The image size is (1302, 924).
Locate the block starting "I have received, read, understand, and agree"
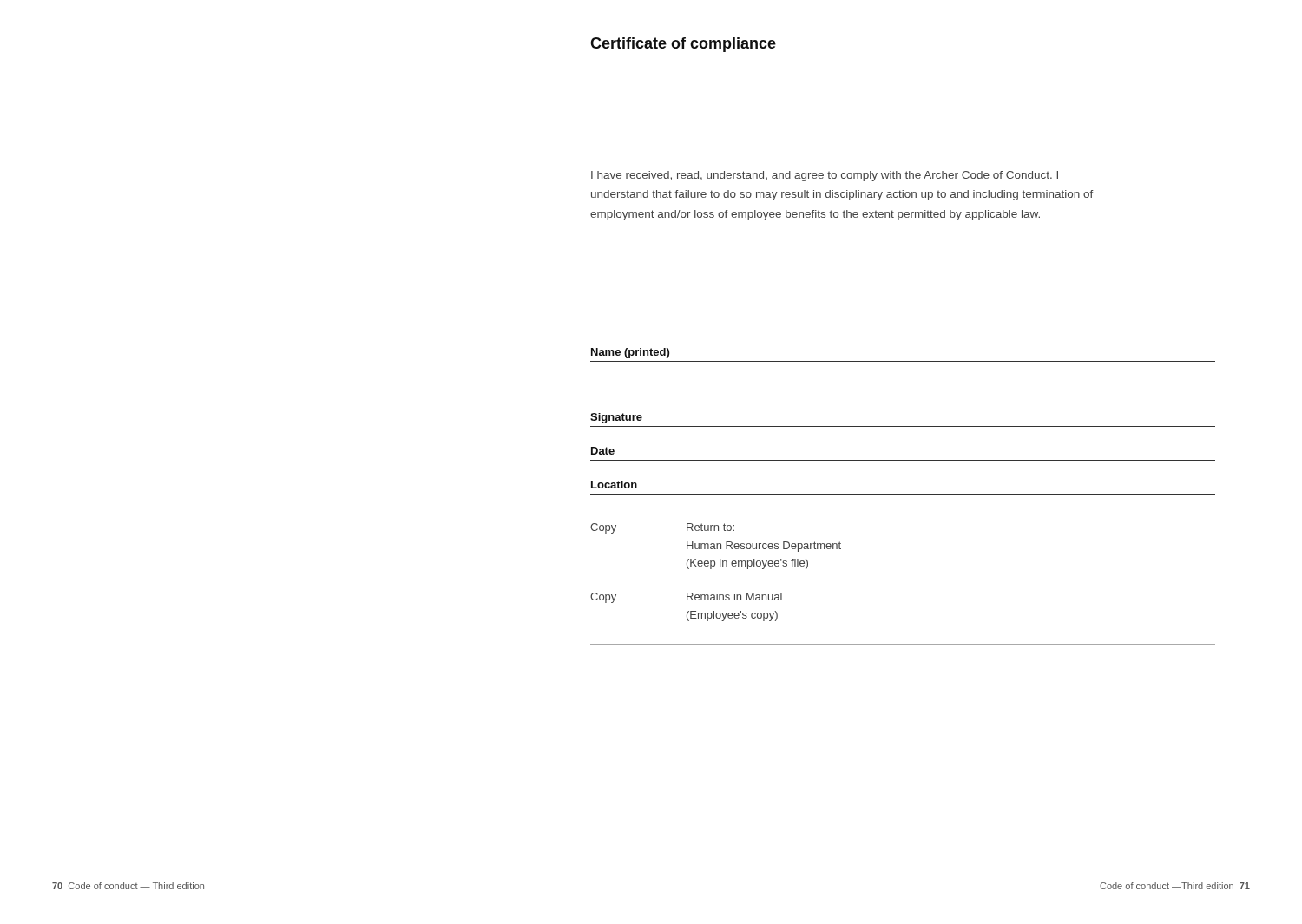pyautogui.click(x=842, y=194)
